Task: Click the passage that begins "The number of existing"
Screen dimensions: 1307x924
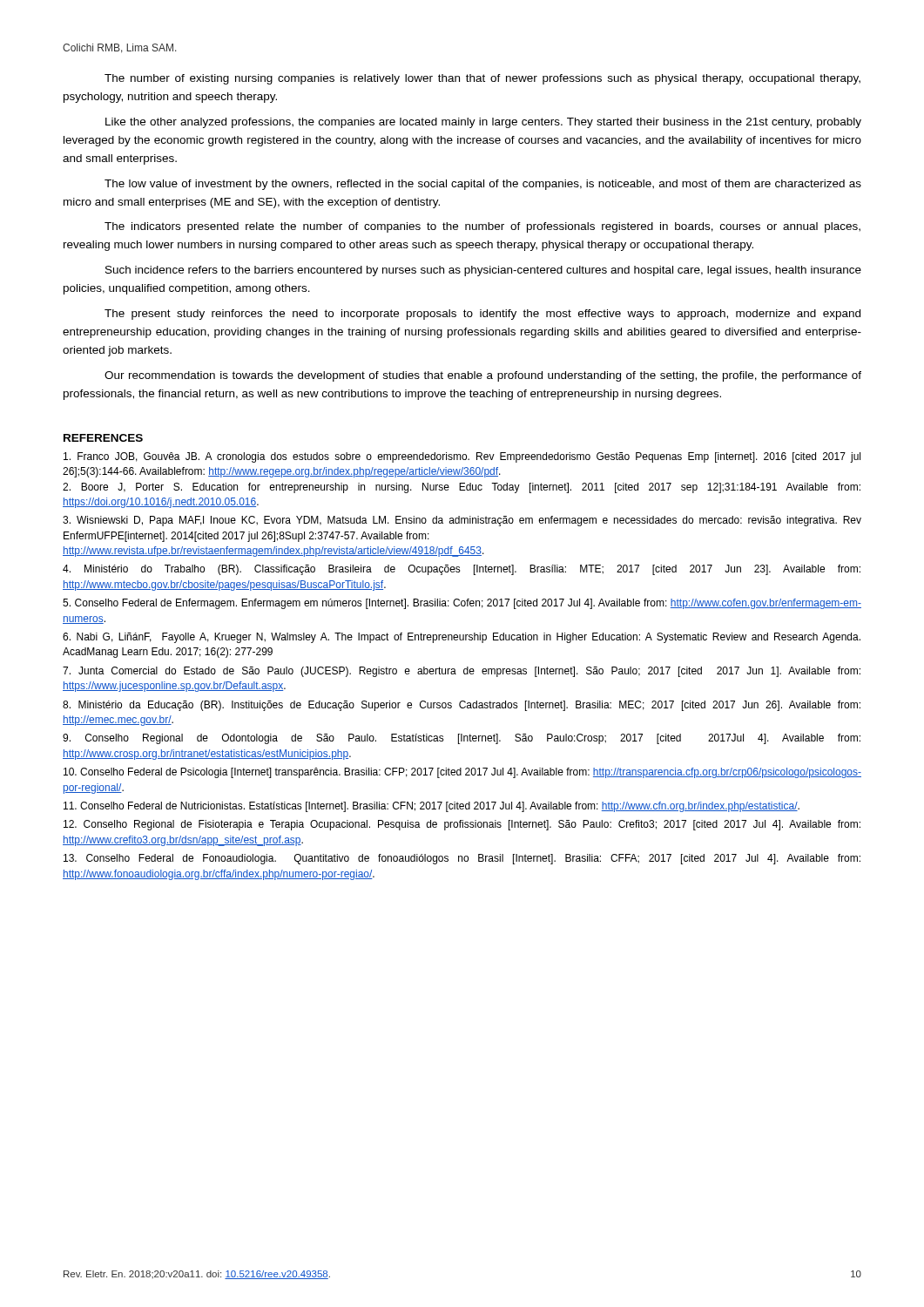Action: point(462,87)
